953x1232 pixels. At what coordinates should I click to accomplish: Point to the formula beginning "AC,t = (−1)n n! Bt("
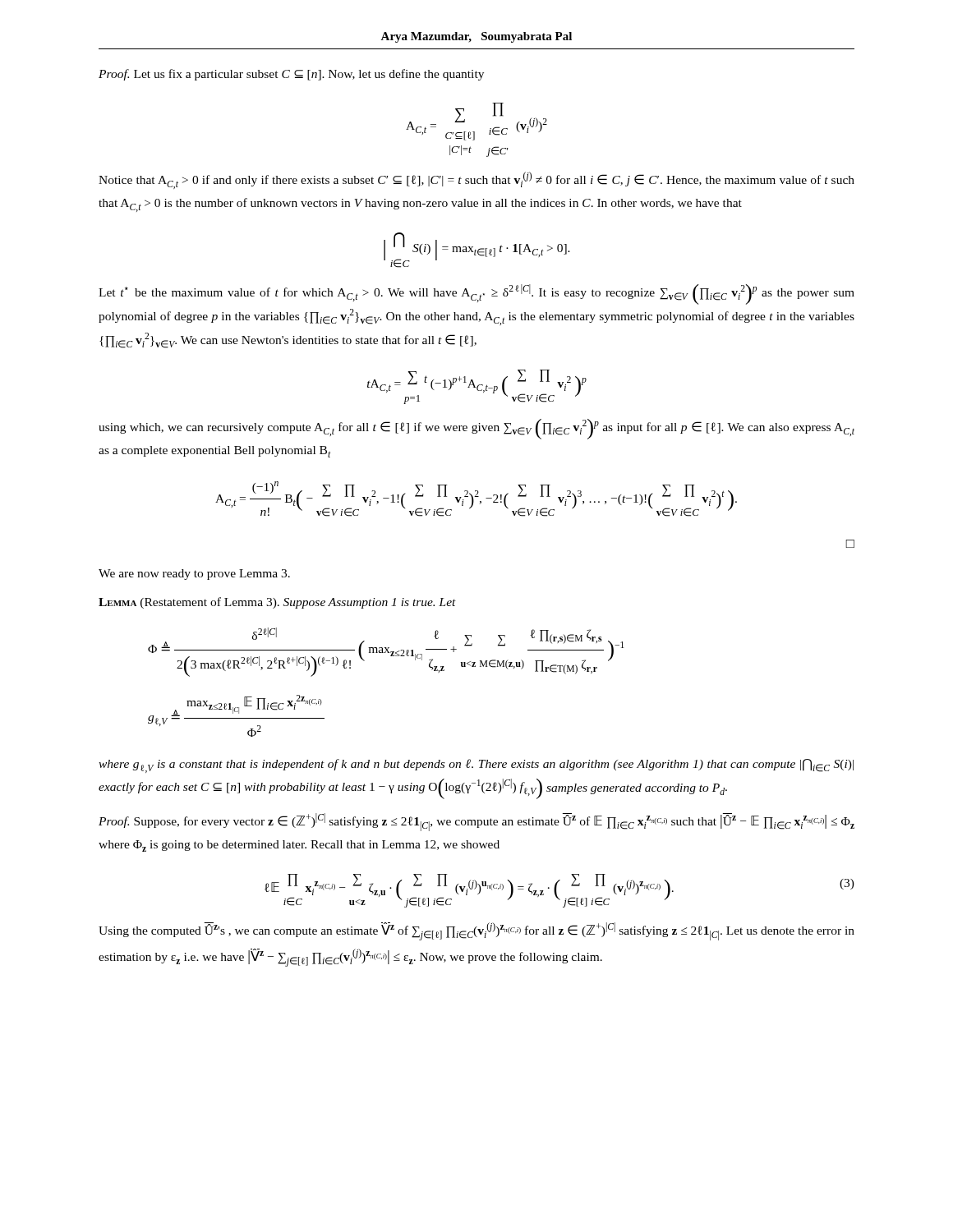(476, 499)
